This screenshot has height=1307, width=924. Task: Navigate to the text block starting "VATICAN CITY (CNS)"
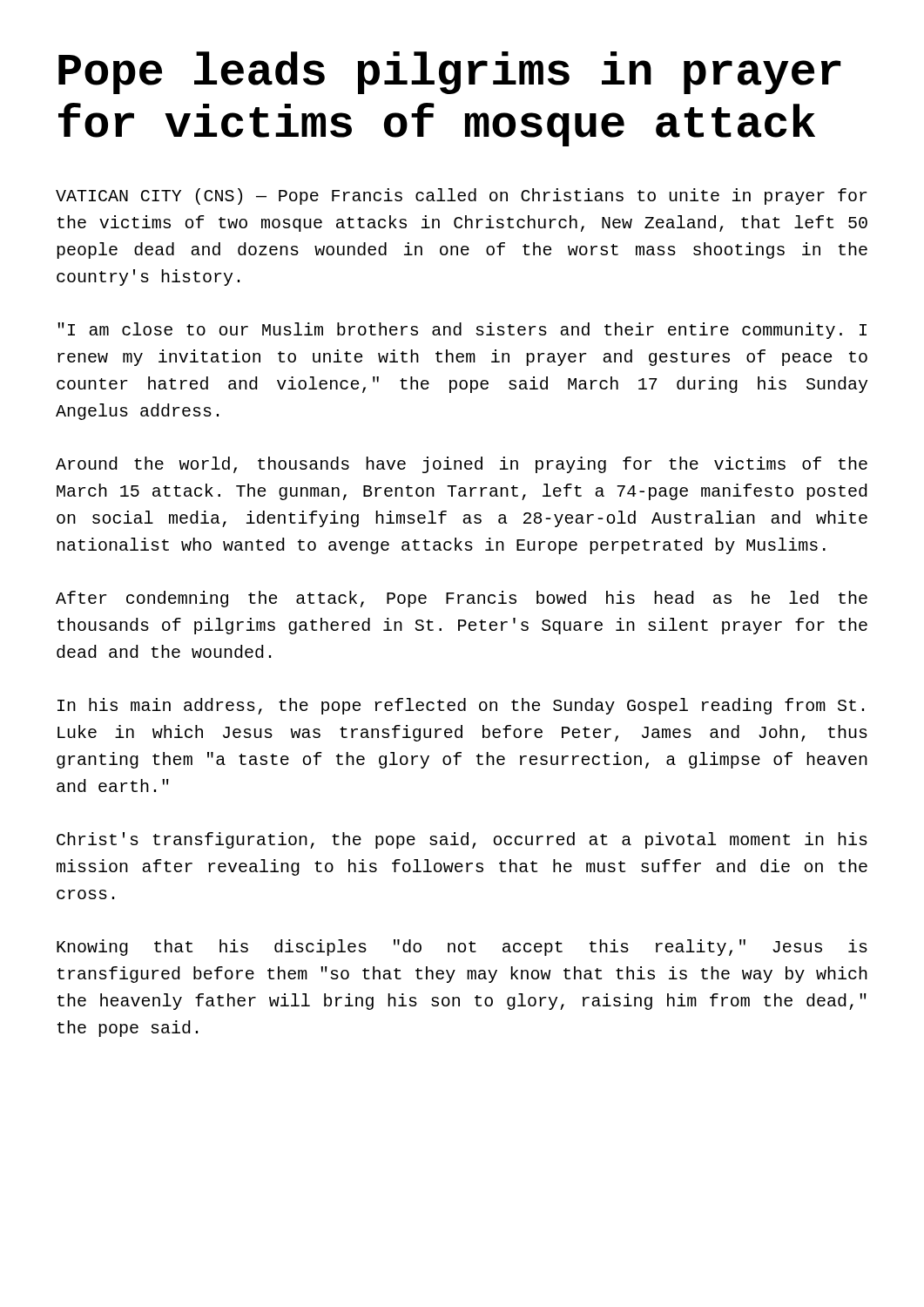[462, 237]
